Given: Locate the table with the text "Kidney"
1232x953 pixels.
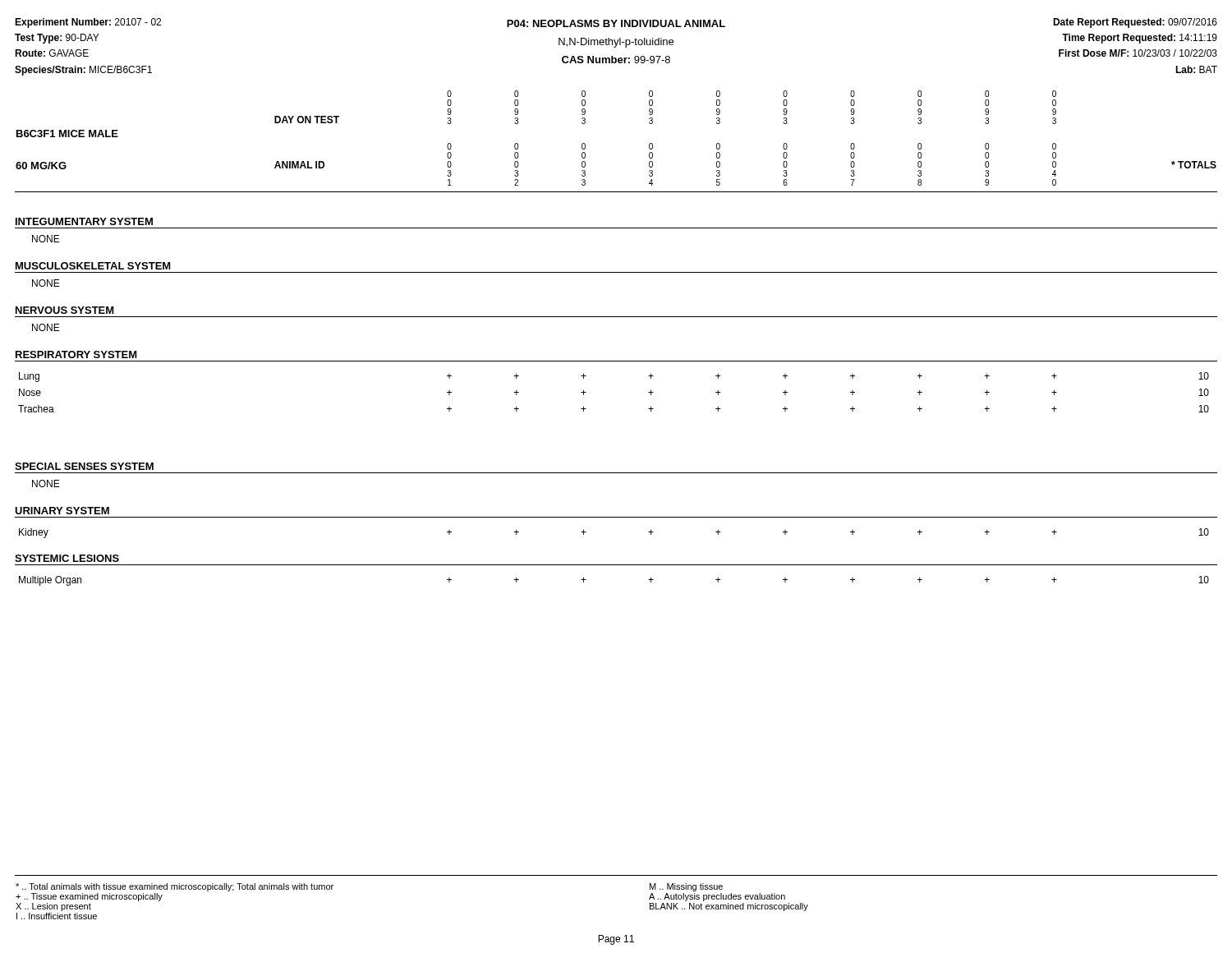Looking at the screenshot, I should click(616, 532).
